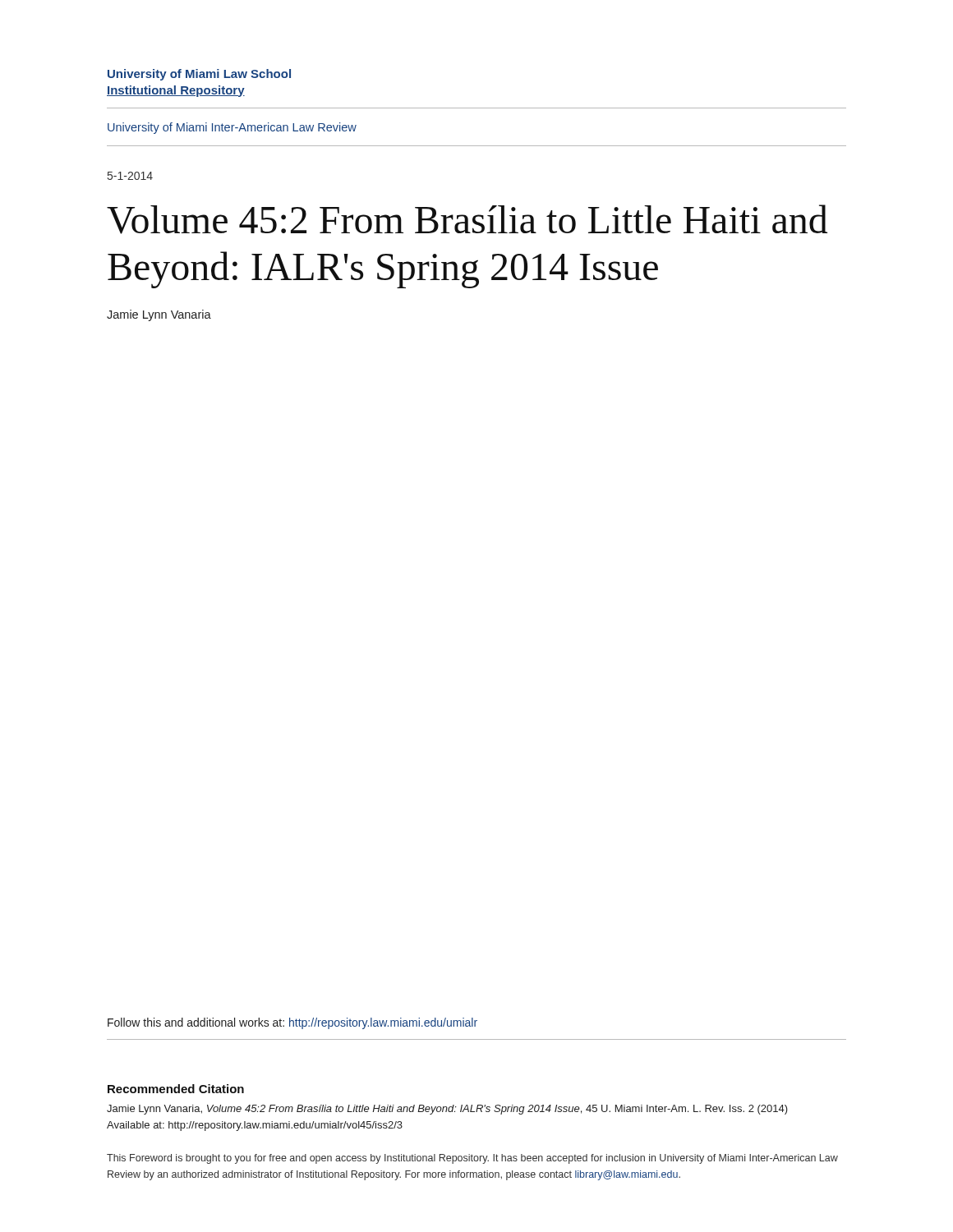This screenshot has height=1232, width=953.
Task: Select the section header
Action: [176, 1089]
